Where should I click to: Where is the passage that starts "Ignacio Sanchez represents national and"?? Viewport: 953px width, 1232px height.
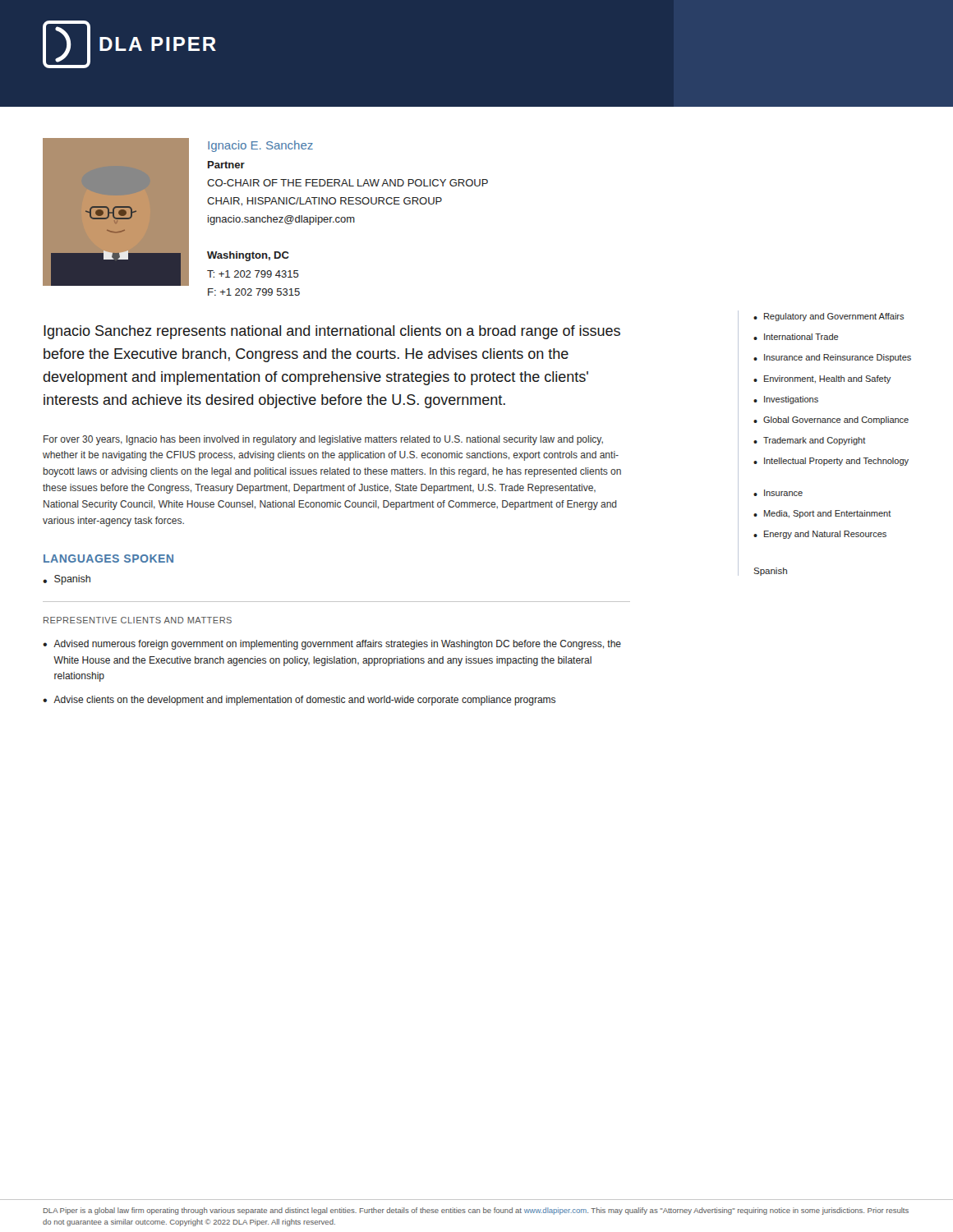[332, 365]
